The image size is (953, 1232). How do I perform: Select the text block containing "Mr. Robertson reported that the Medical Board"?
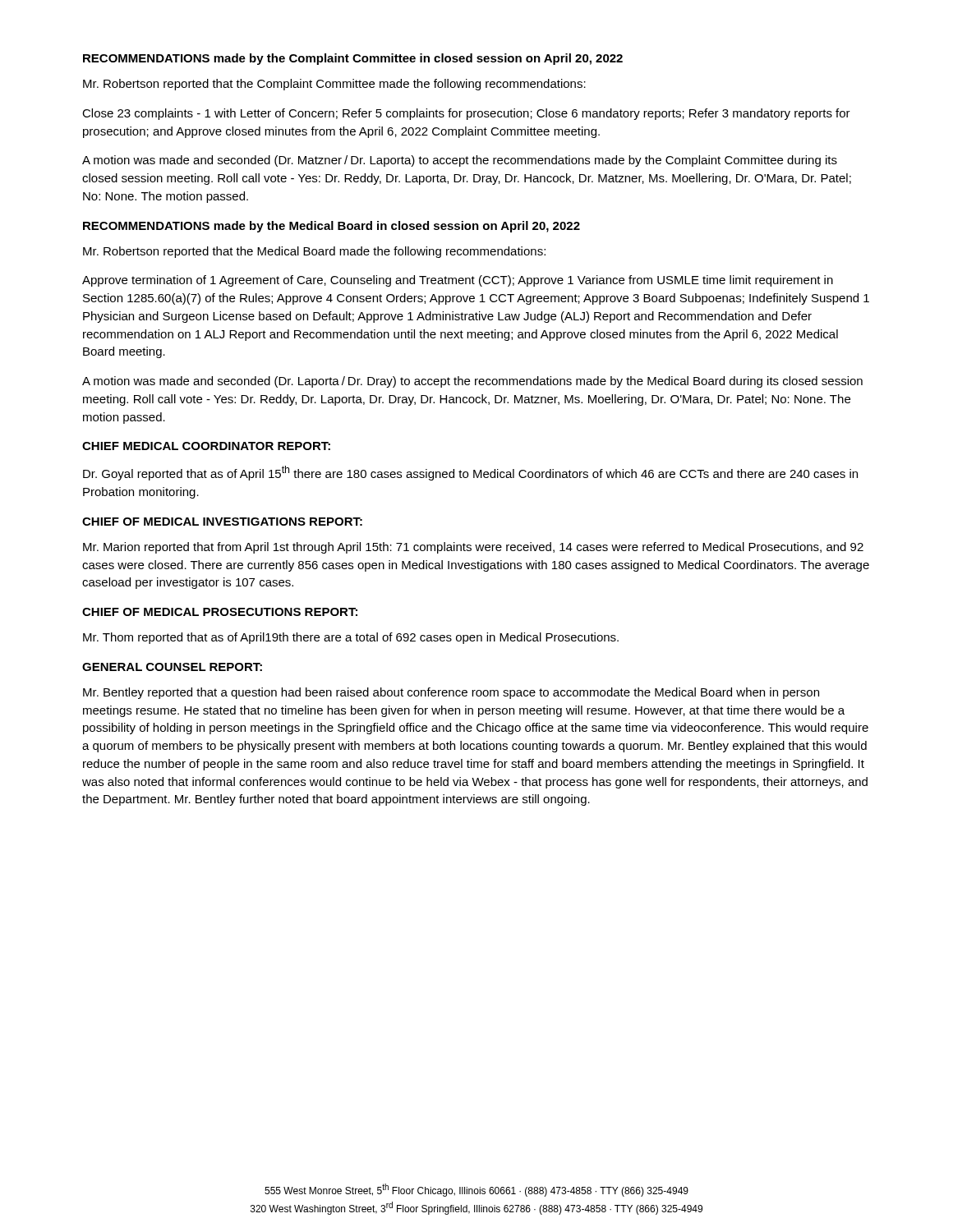314,251
